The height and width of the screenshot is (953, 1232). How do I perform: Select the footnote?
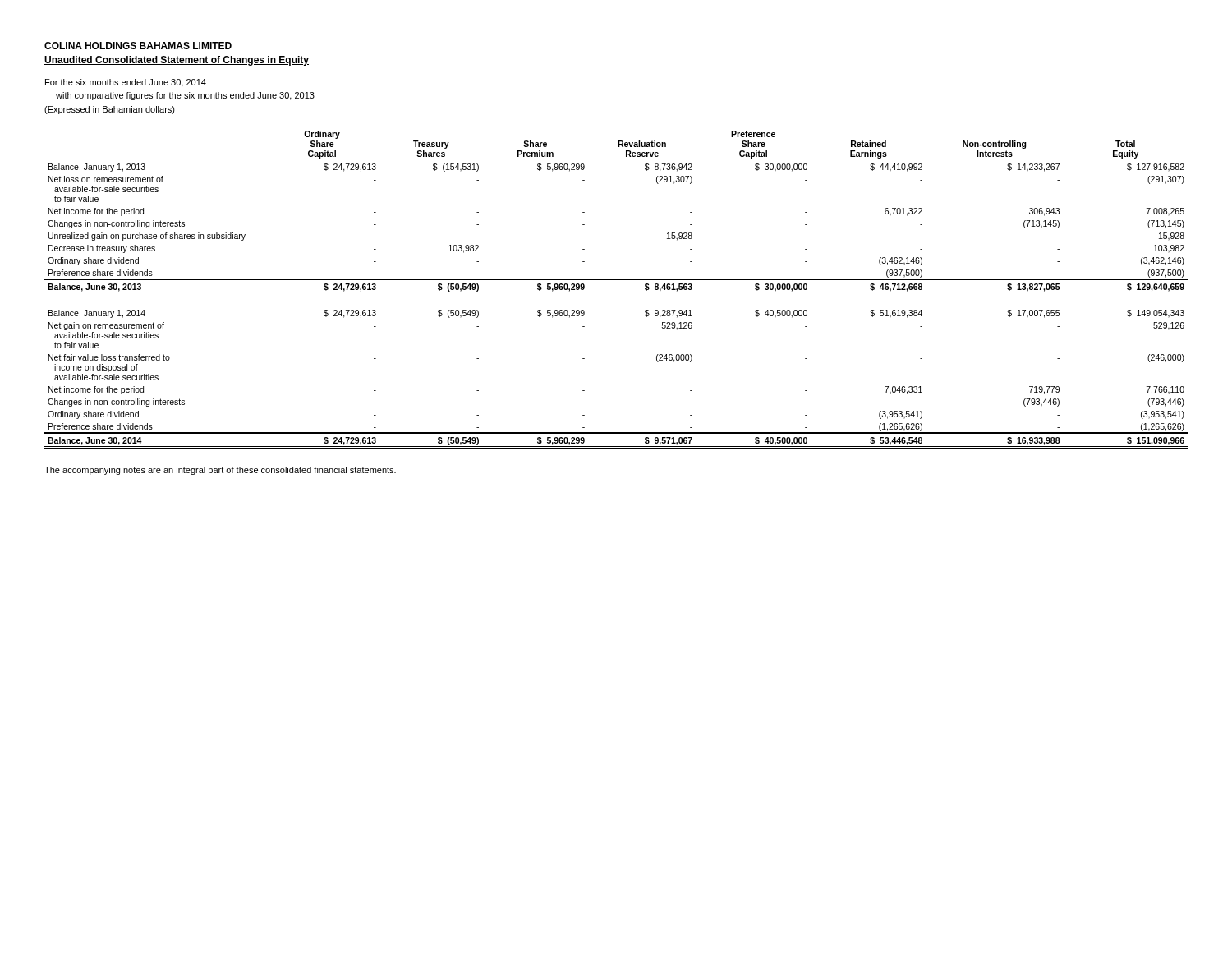coord(220,470)
